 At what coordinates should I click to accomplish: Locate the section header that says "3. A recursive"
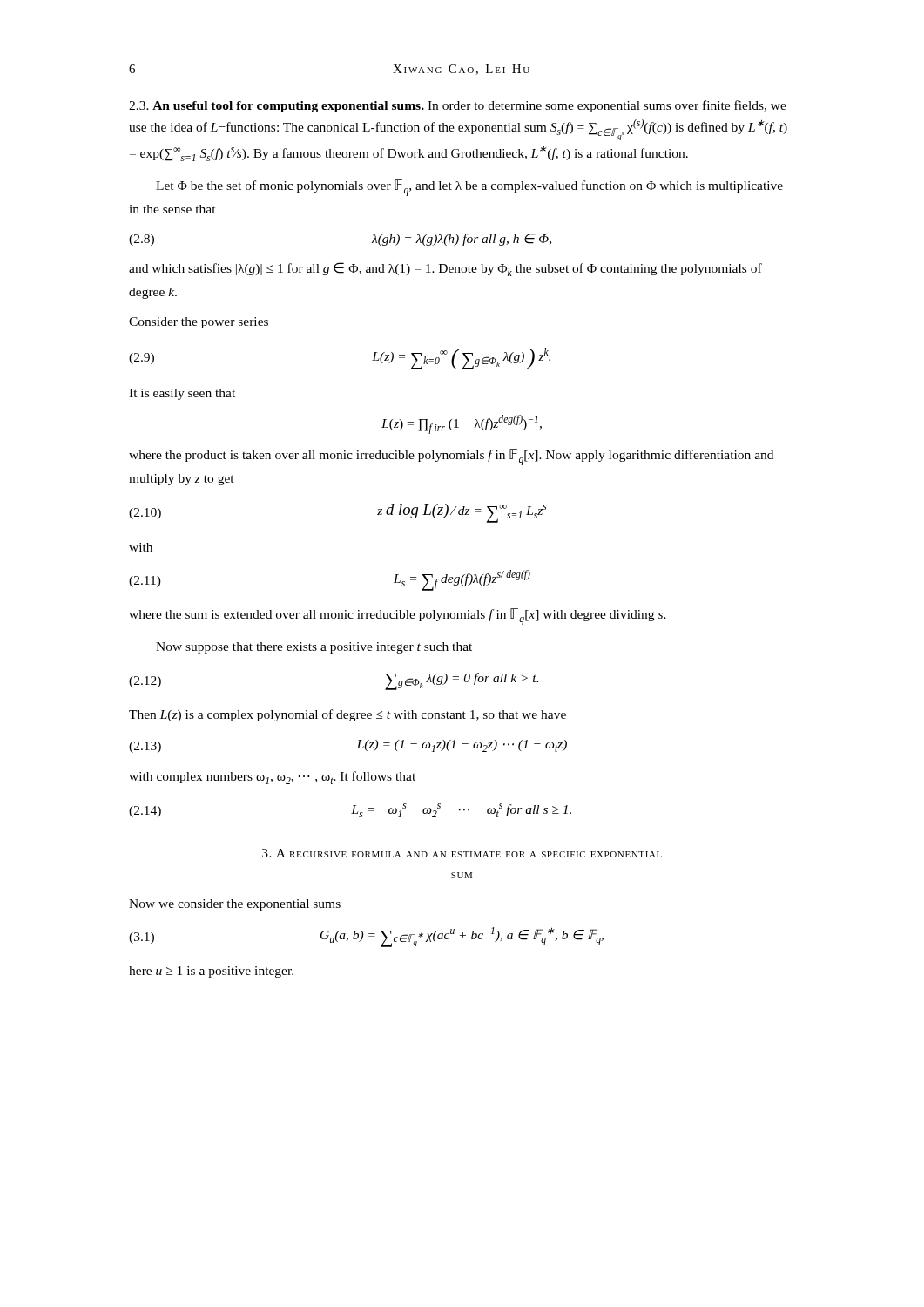[x=462, y=863]
